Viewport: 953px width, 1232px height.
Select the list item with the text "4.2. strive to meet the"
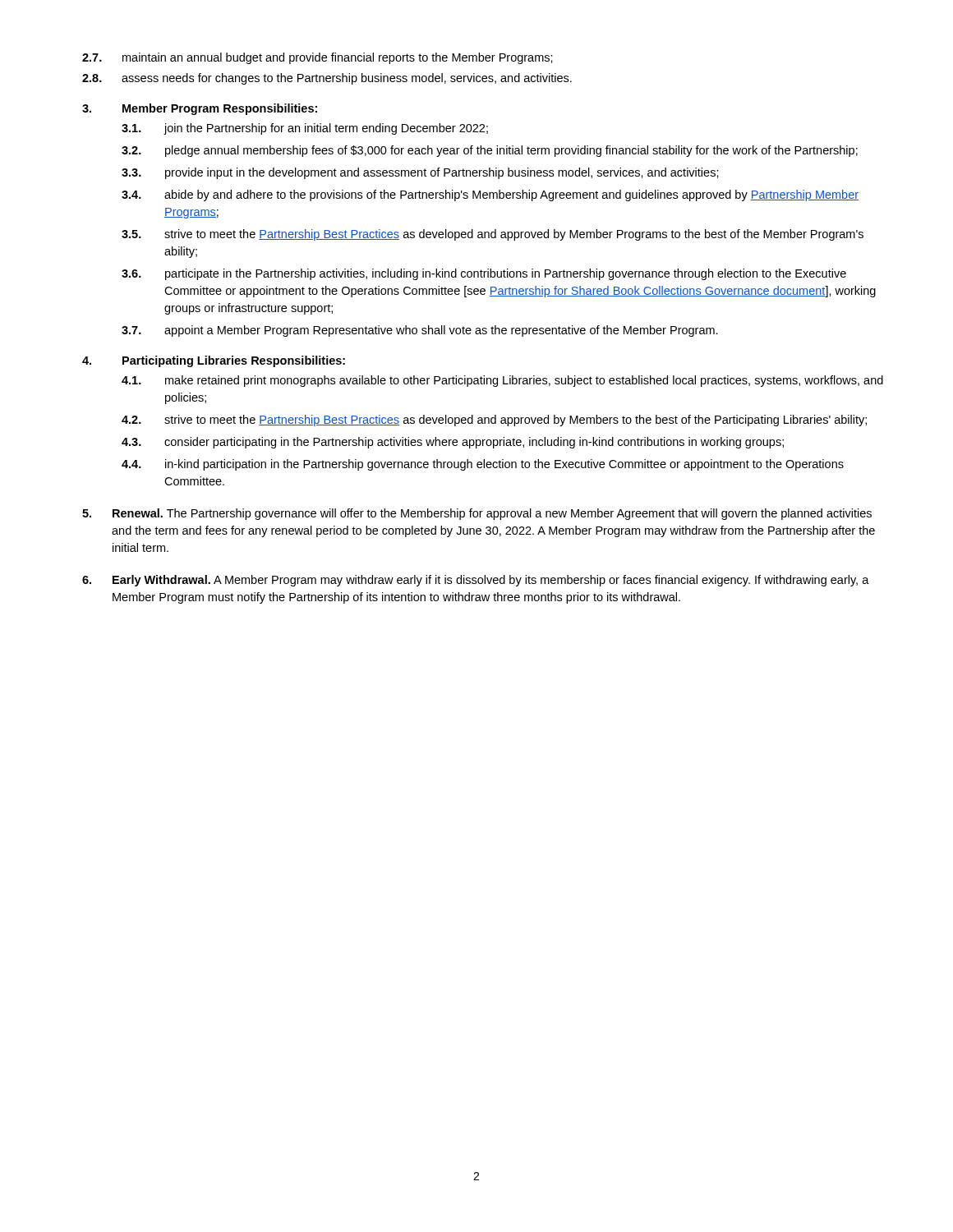pos(504,420)
